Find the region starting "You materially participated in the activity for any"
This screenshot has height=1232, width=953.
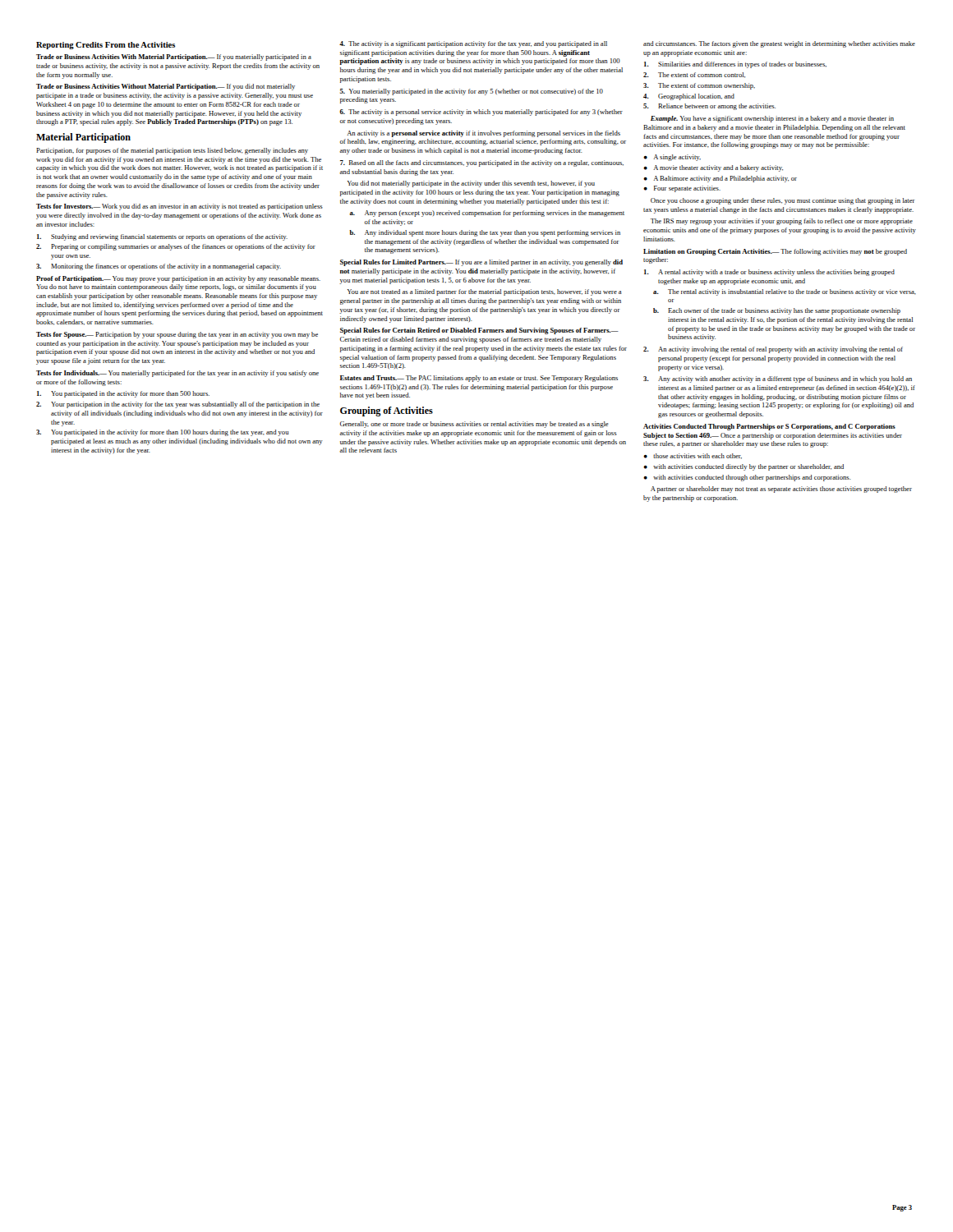pos(483,96)
